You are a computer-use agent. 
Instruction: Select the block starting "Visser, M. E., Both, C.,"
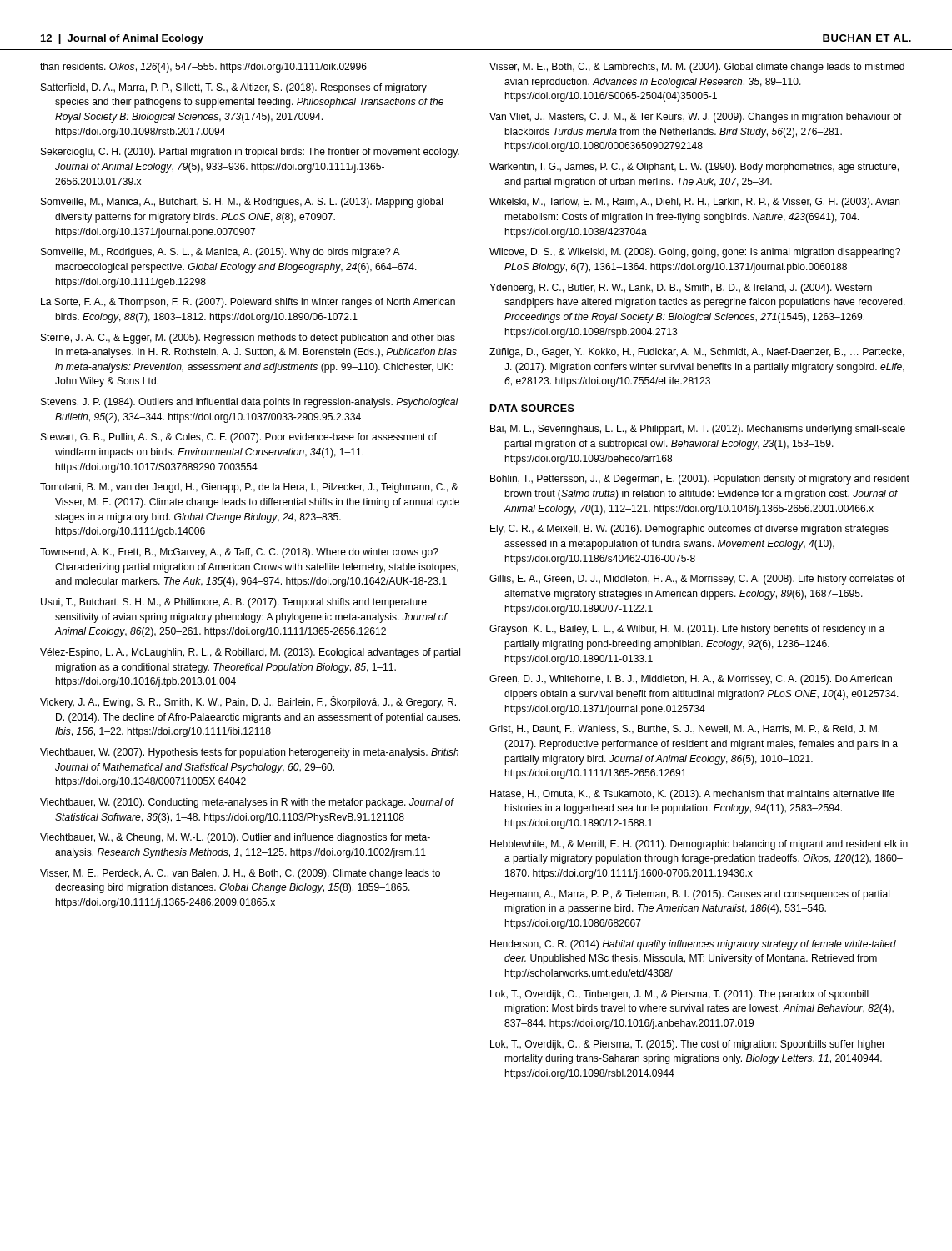(697, 81)
